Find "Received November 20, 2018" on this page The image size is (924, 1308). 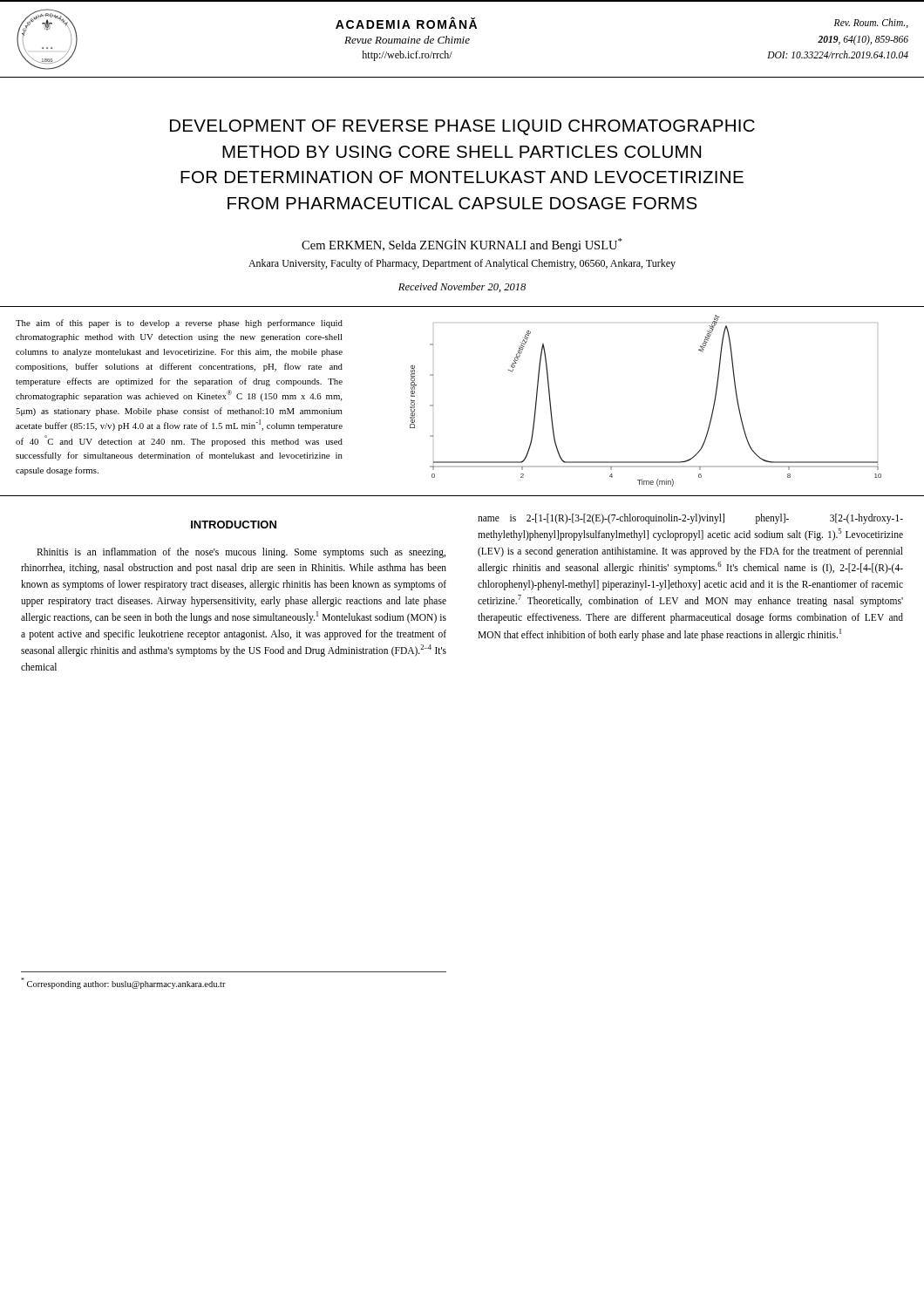point(462,287)
